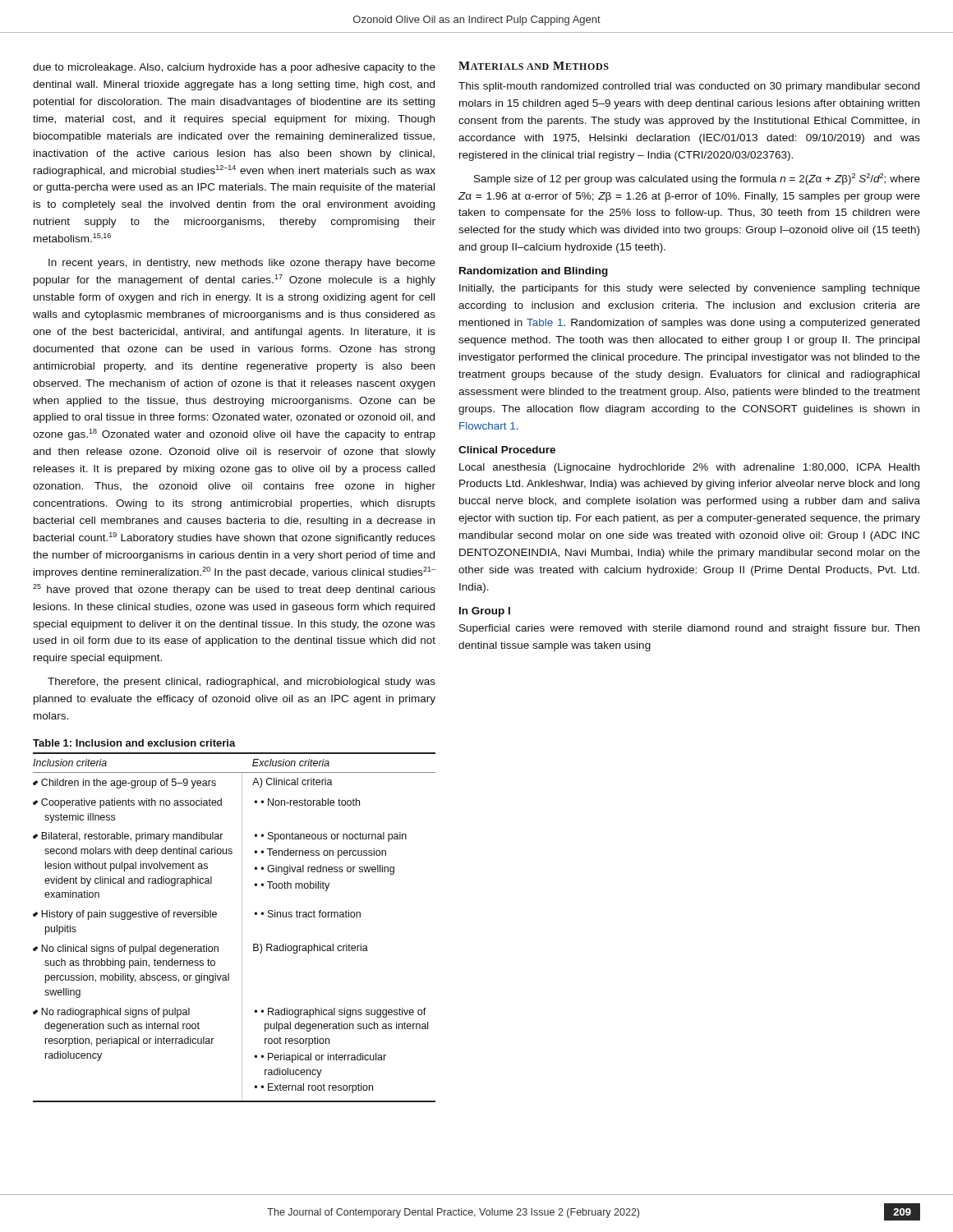This screenshot has height=1232, width=953.
Task: Locate the table with the text "No clinical signs of"
Action: pyautogui.click(x=234, y=927)
